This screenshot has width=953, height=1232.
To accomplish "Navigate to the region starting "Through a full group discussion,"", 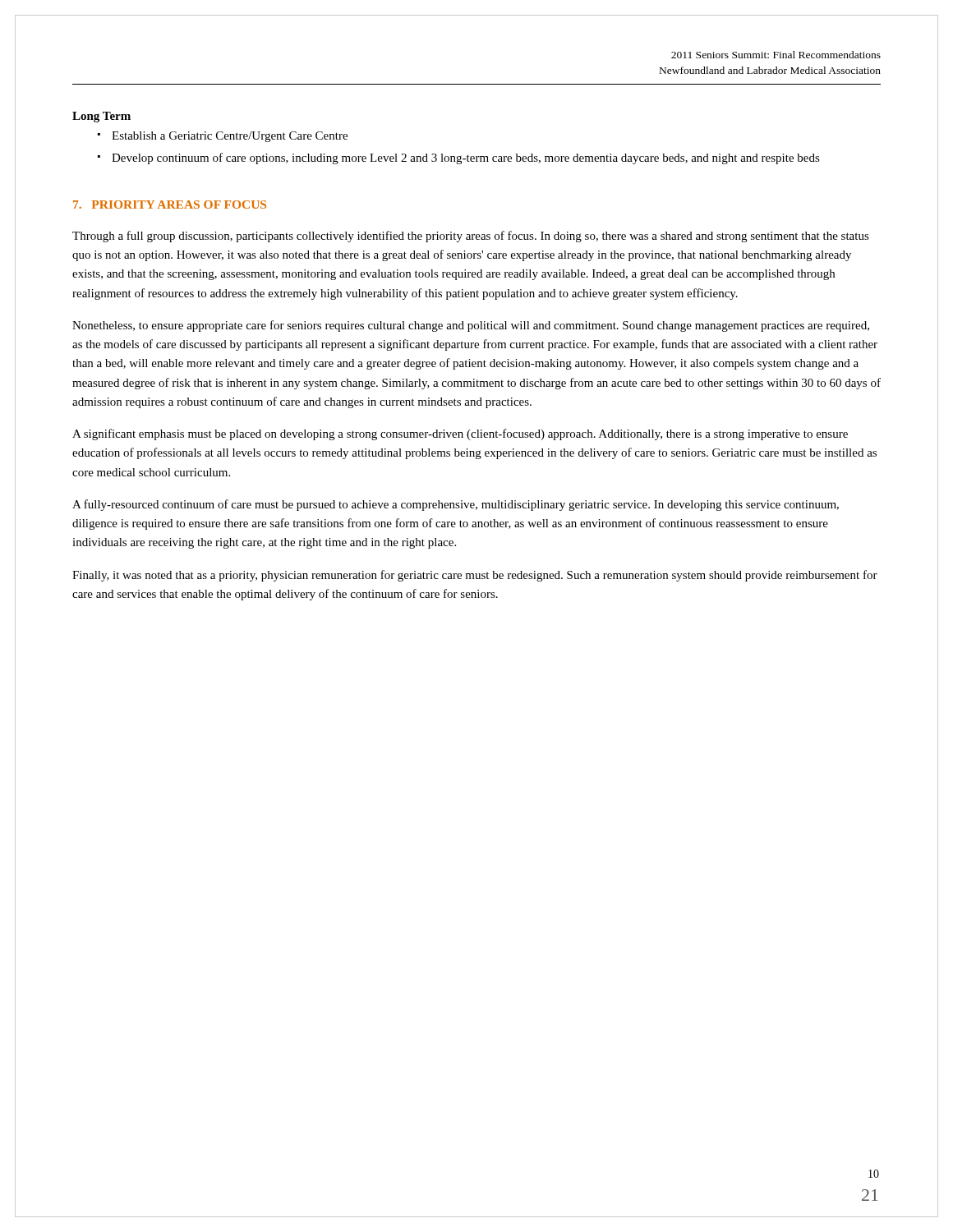I will click(471, 264).
